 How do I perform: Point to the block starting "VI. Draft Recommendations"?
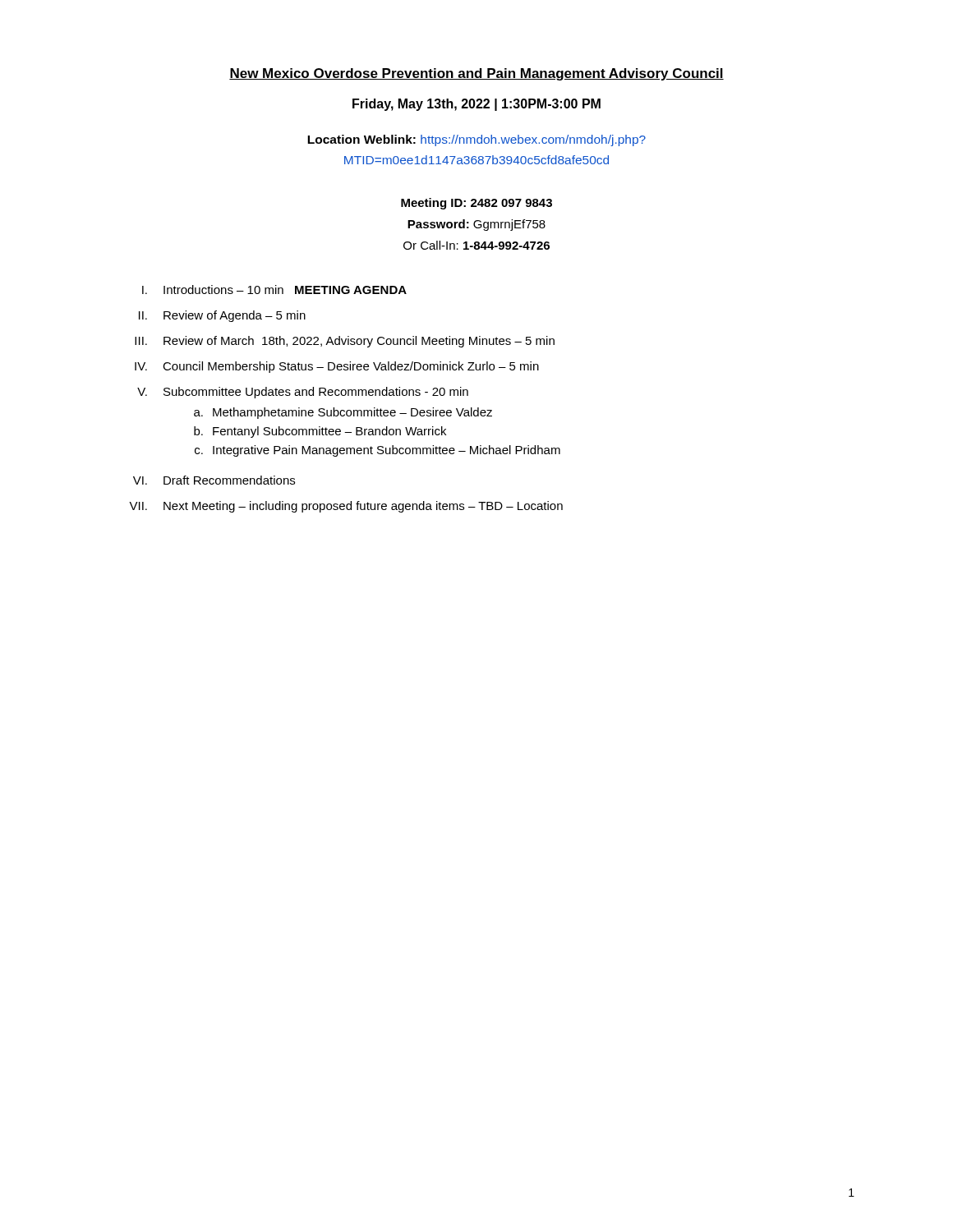[214, 480]
